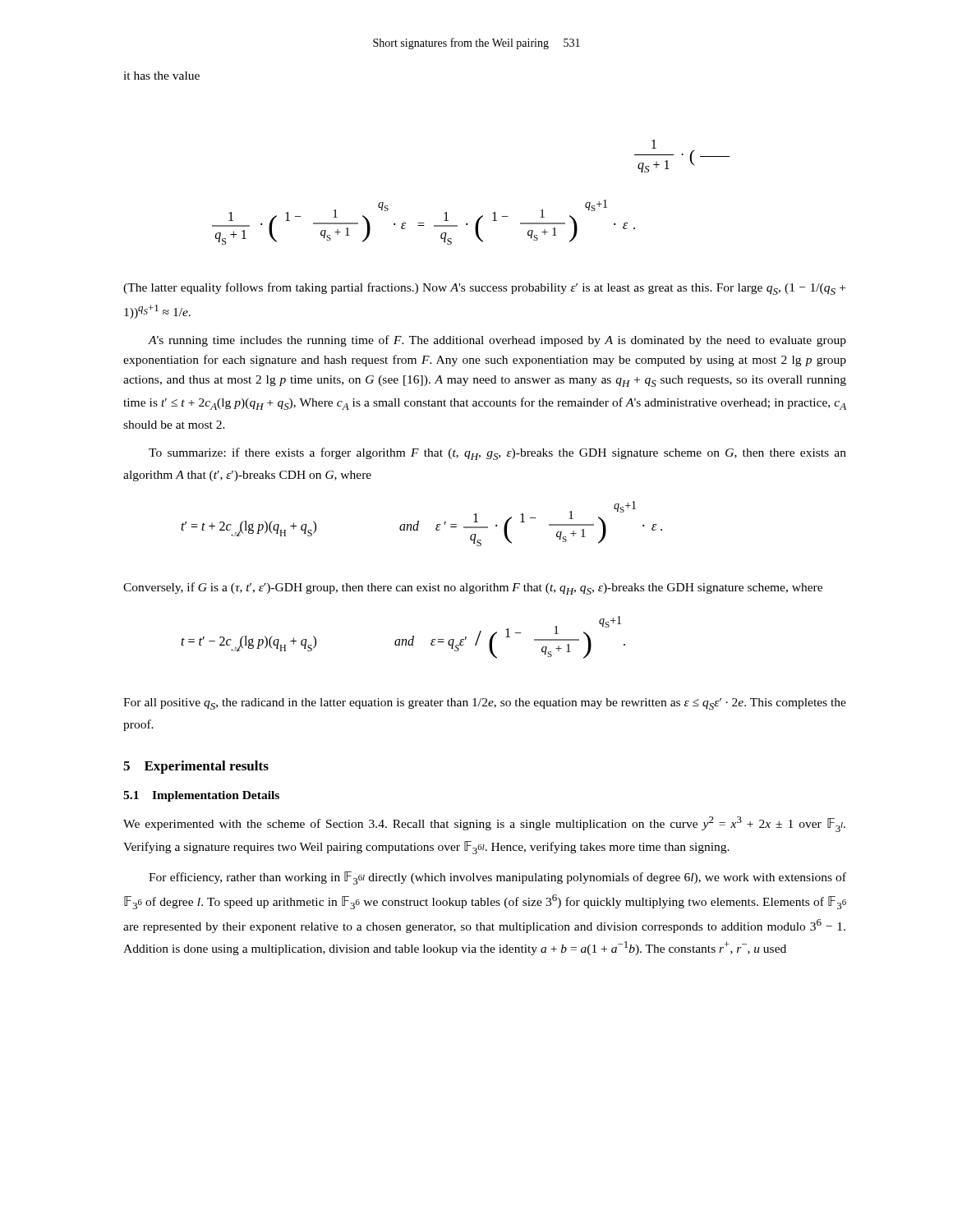
Task: Find the block starting "t = t′"
Action: coord(485,642)
